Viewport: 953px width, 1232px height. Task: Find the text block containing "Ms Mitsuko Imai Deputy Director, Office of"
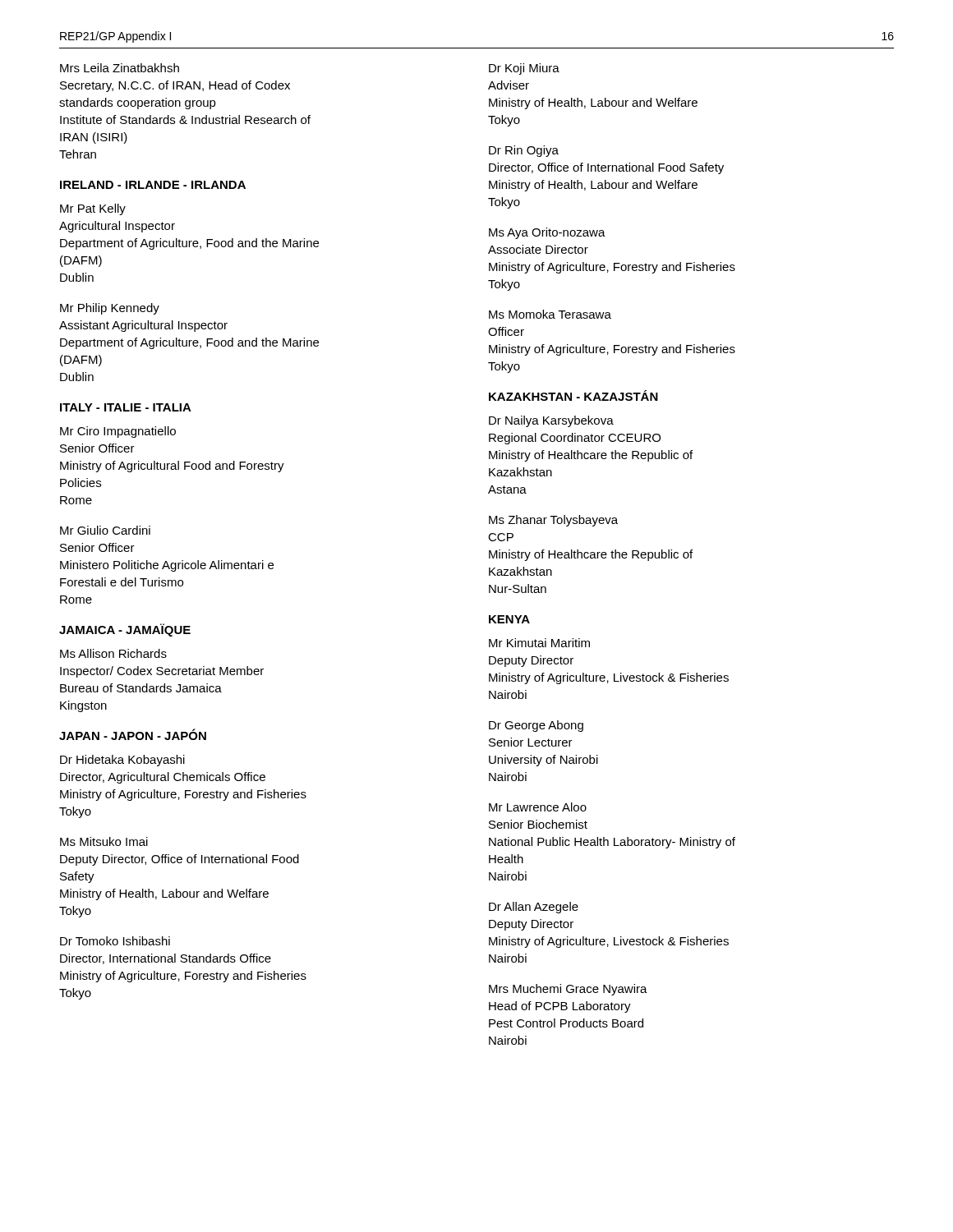click(104, 841)
